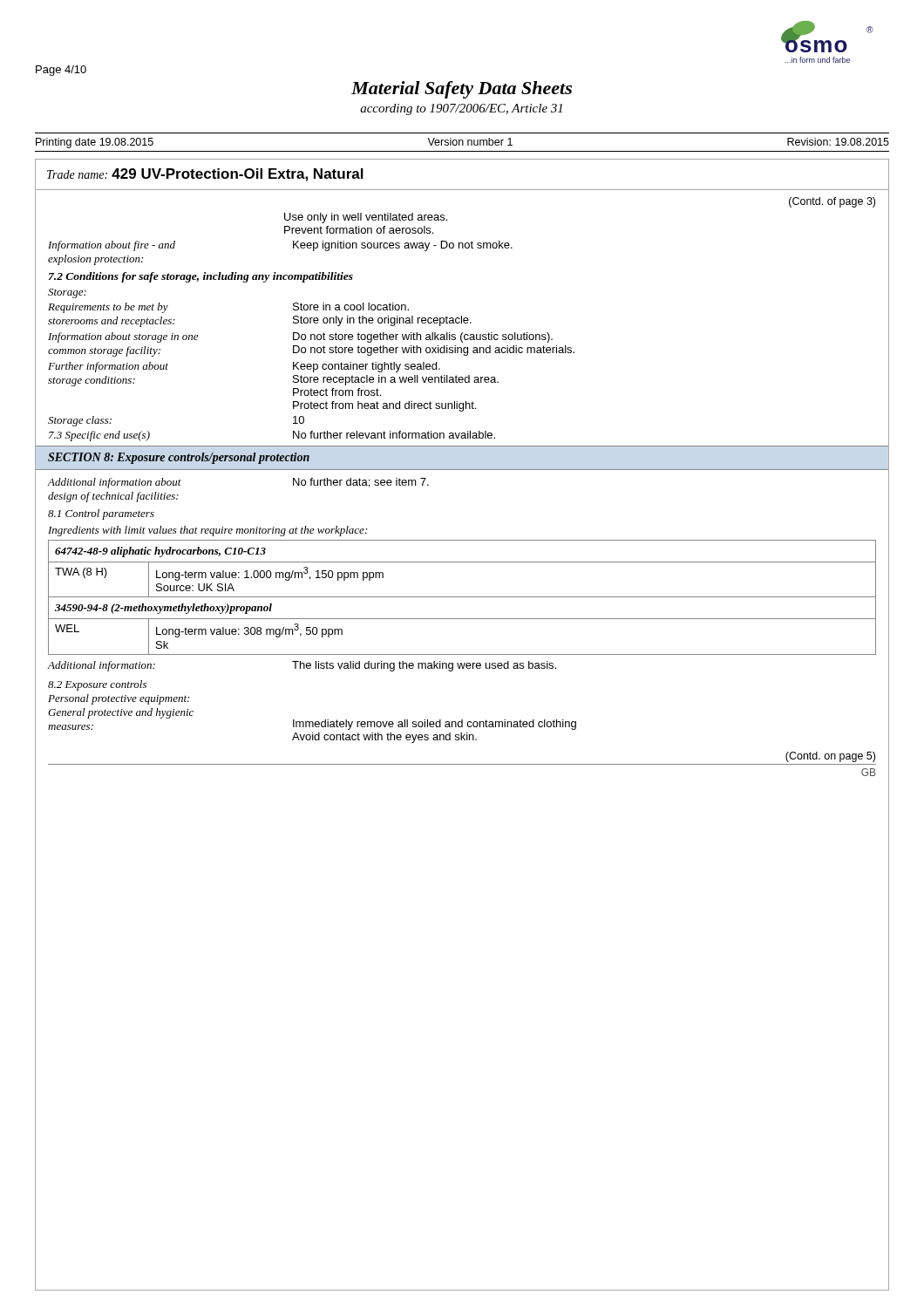Select the text block containing "Requirements to be met bystorerooms"
This screenshot has width=924, height=1308.
[462, 314]
